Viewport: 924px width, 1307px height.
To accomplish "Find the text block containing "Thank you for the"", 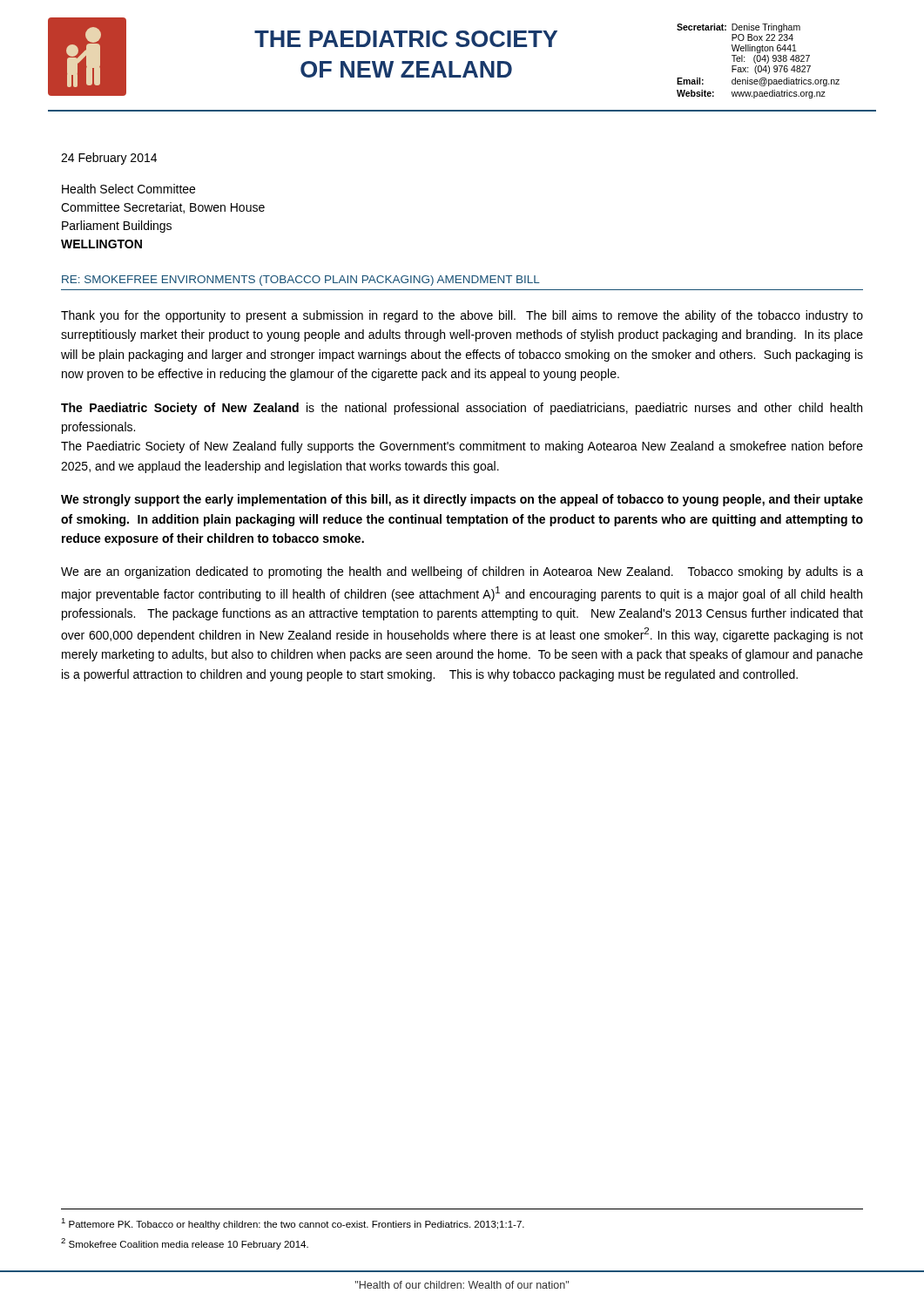I will tap(462, 345).
